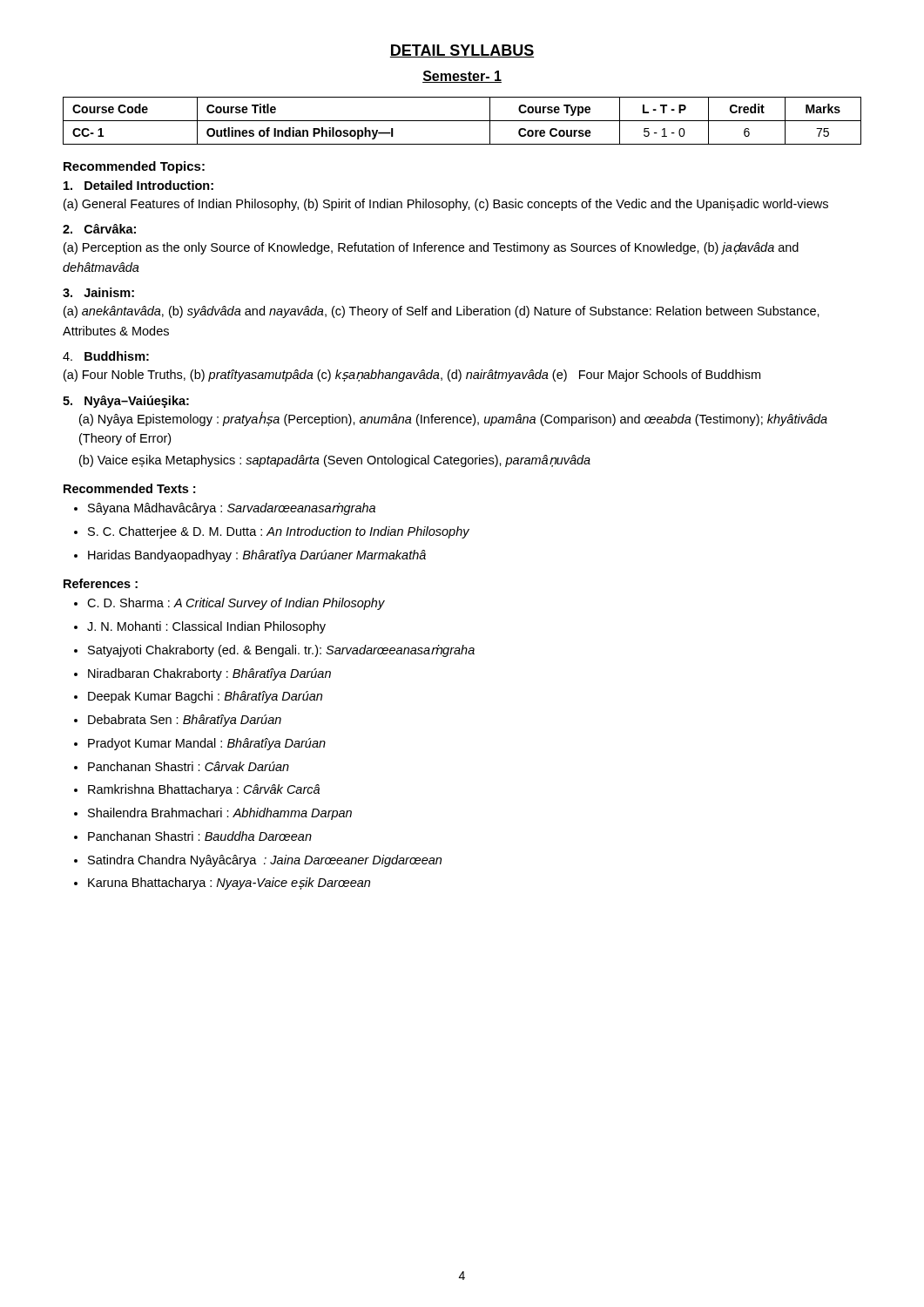This screenshot has width=924, height=1307.
Task: Click on the text starting "Niradbaran Chakraborty : Bhâratîya Darúan"
Action: click(x=209, y=674)
